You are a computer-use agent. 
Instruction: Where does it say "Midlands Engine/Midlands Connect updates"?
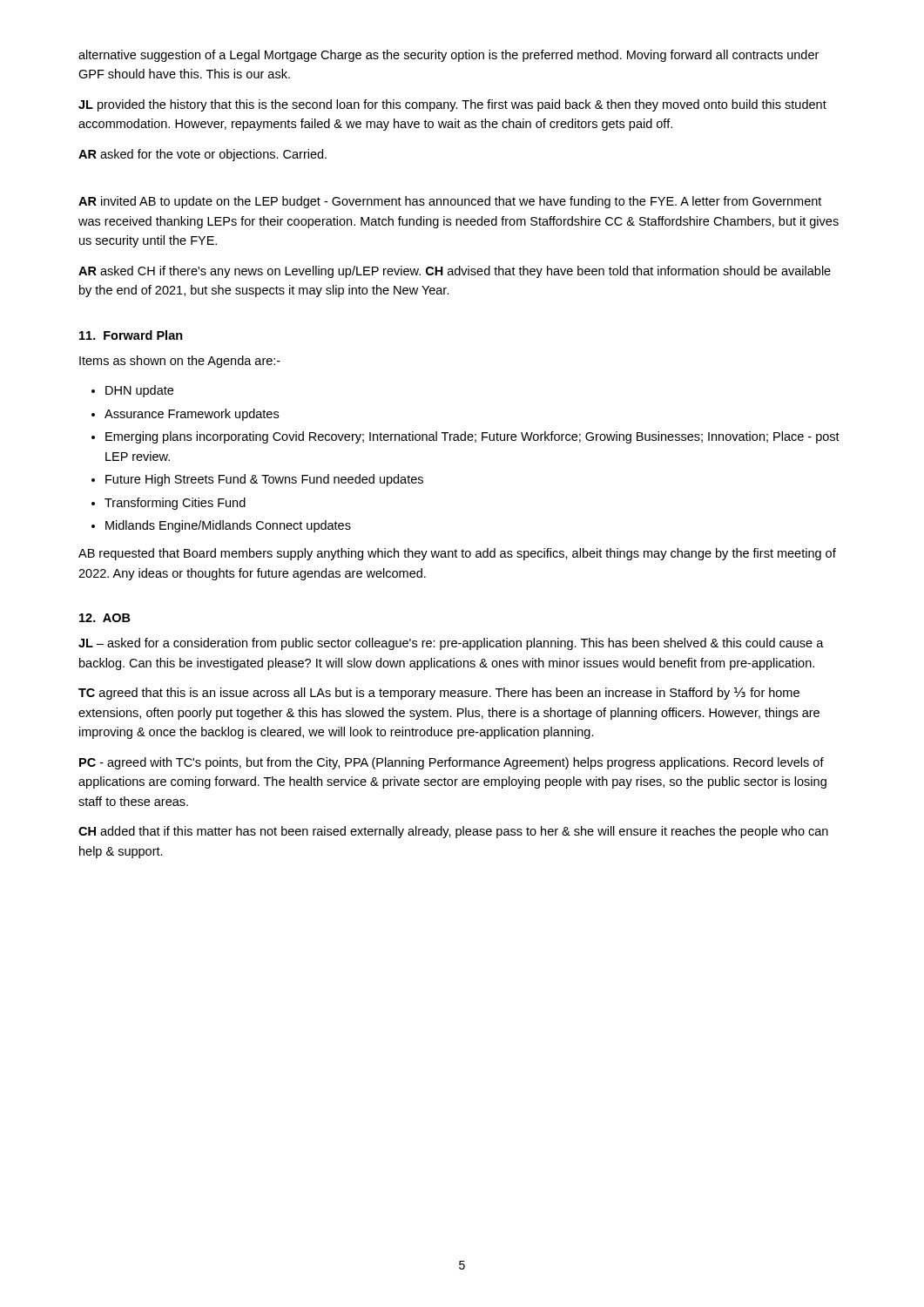(228, 525)
